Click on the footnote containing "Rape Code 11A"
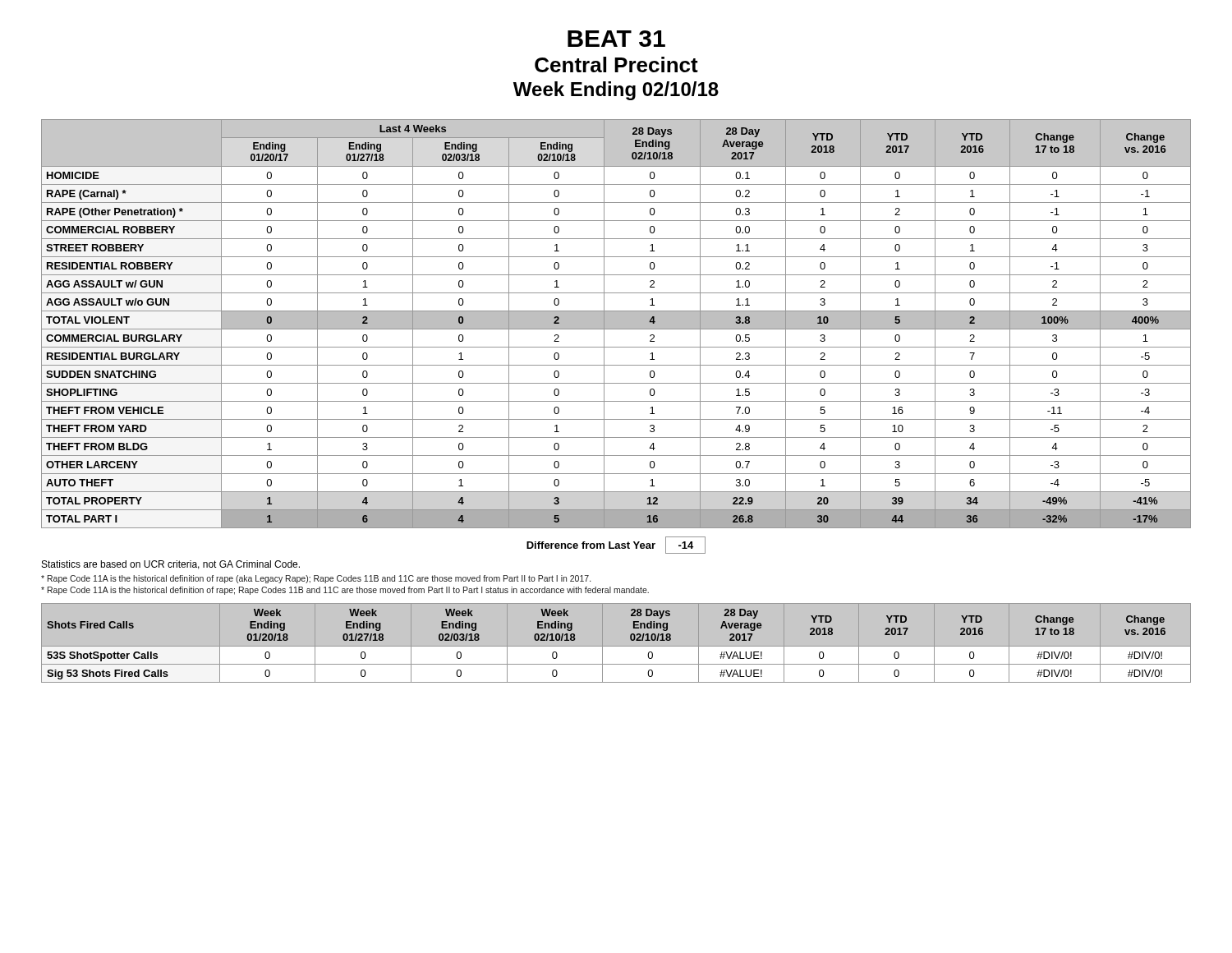This screenshot has width=1232, height=953. [616, 584]
